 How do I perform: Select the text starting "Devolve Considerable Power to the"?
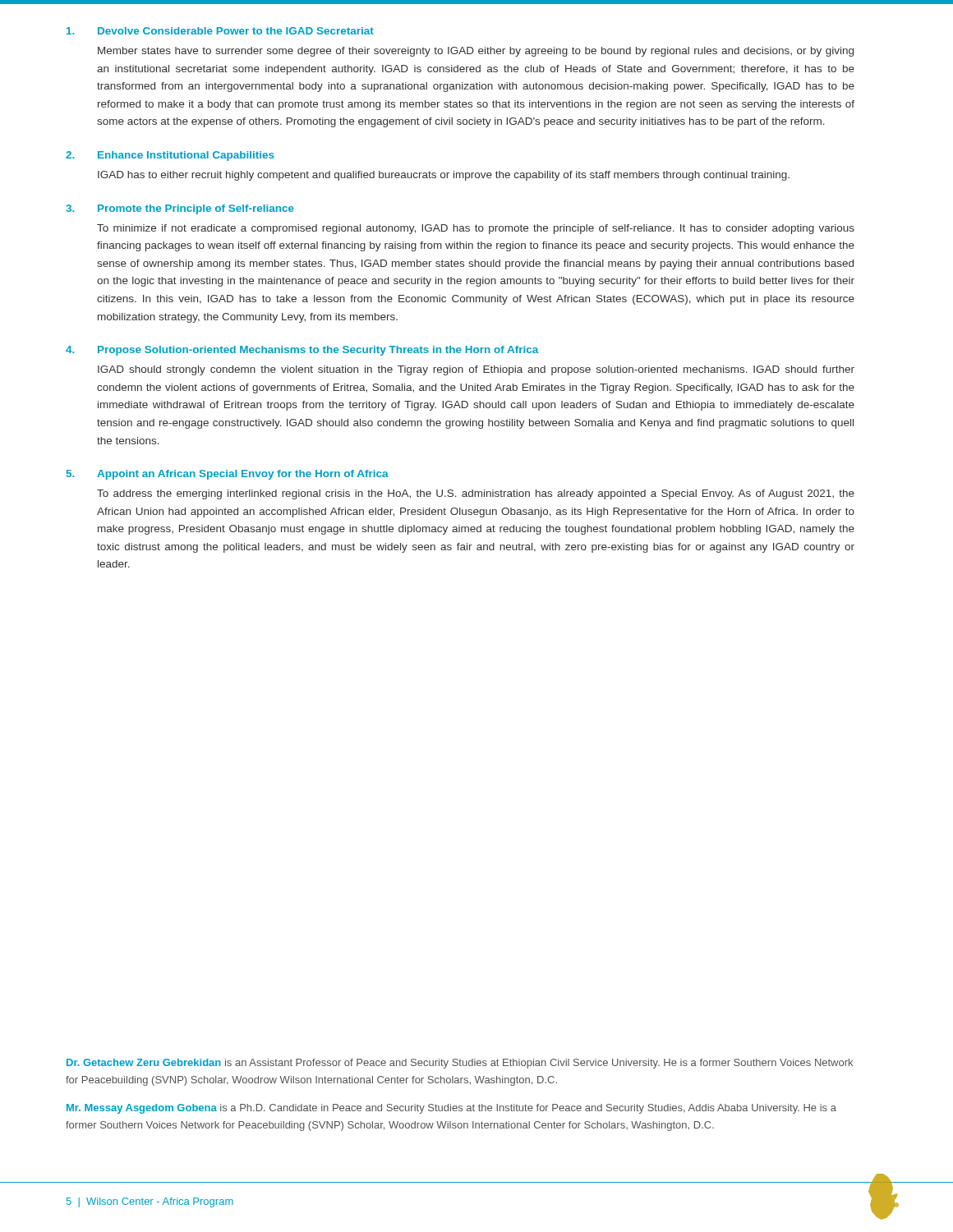point(460,78)
